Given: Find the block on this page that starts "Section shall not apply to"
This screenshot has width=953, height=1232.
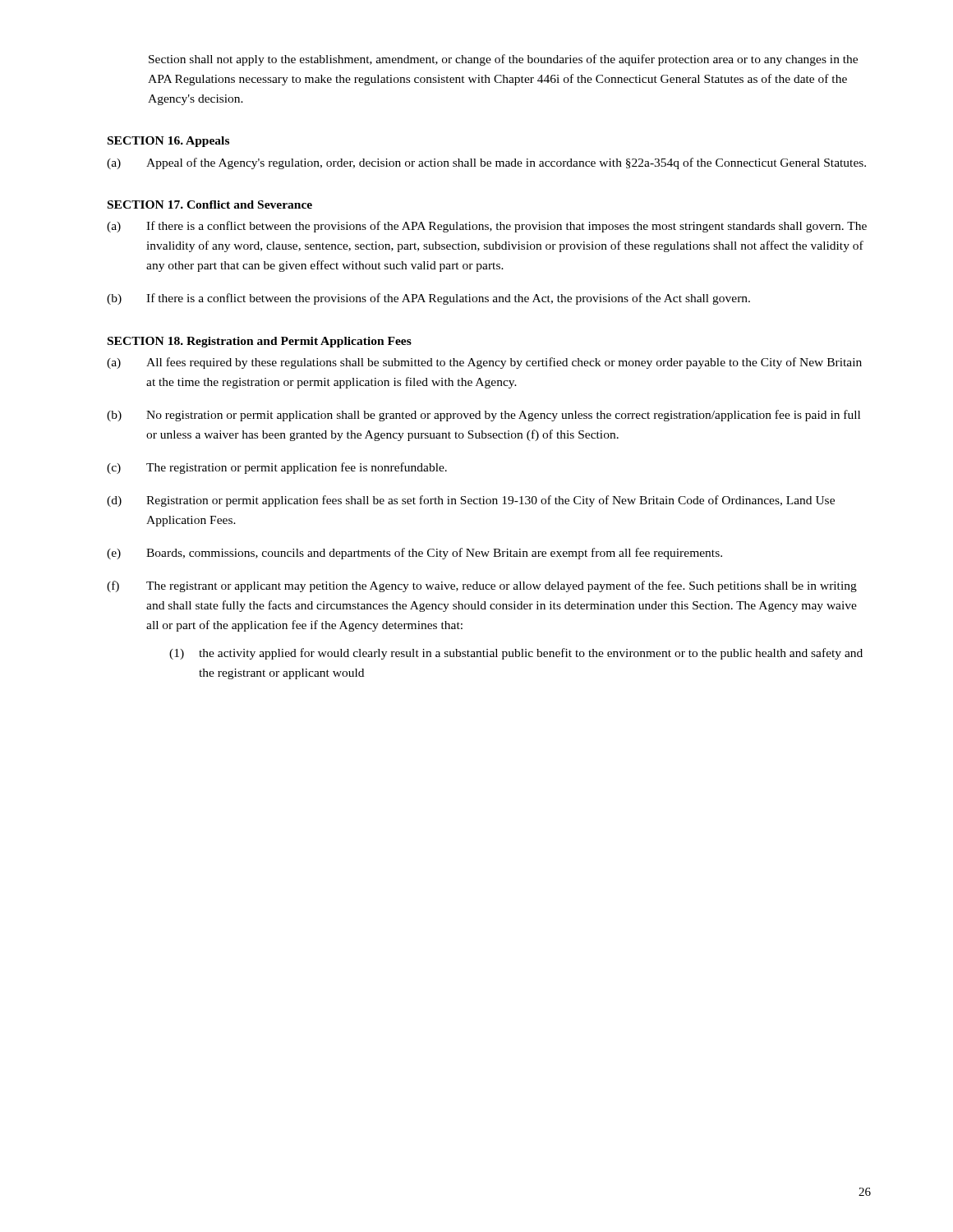Looking at the screenshot, I should tap(503, 78).
